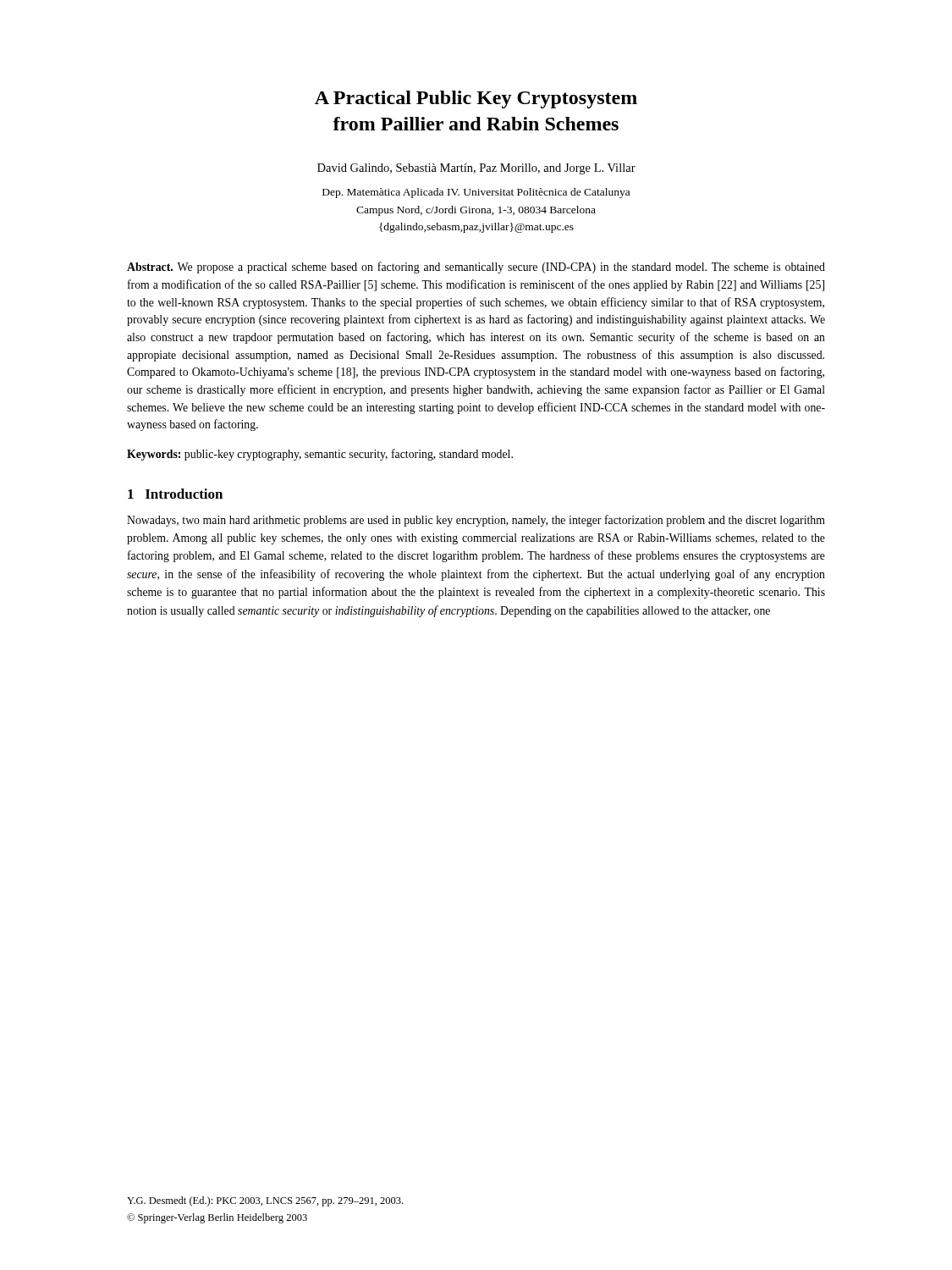Where does it say "1 Introduction"?

[x=175, y=494]
